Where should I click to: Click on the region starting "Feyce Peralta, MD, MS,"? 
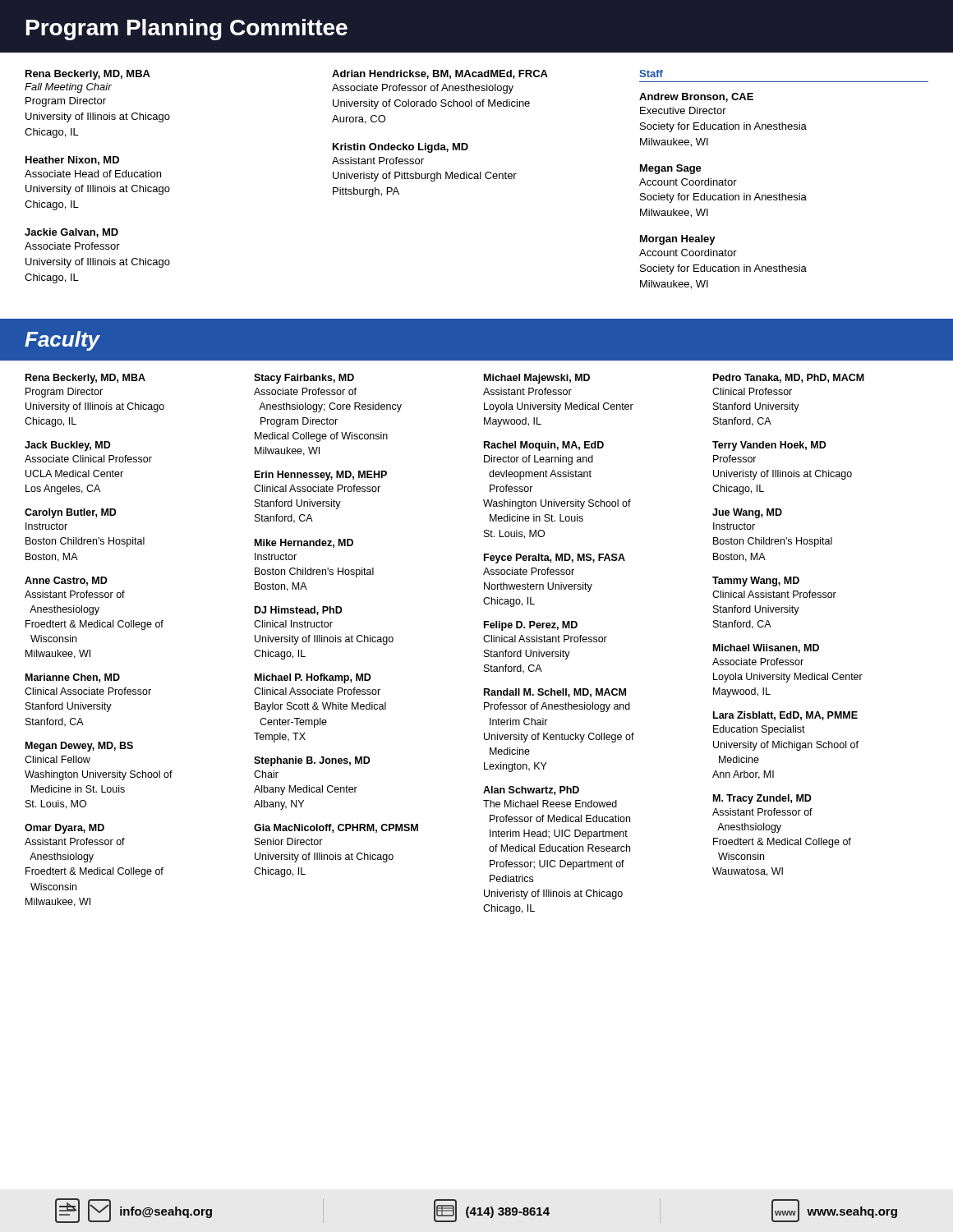point(591,580)
